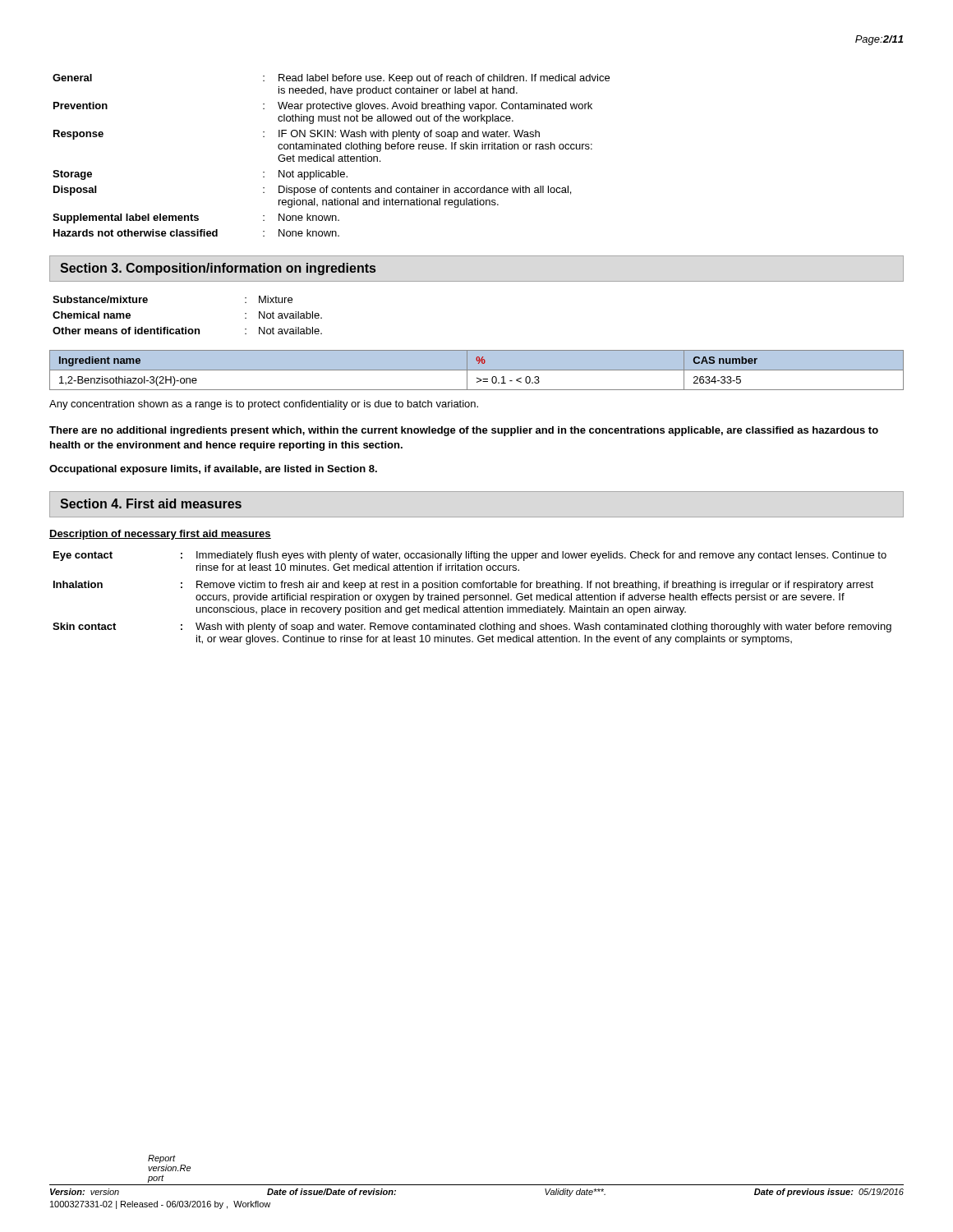Find the section header that reads "Section 4. First"
This screenshot has width=953, height=1232.
[x=151, y=503]
